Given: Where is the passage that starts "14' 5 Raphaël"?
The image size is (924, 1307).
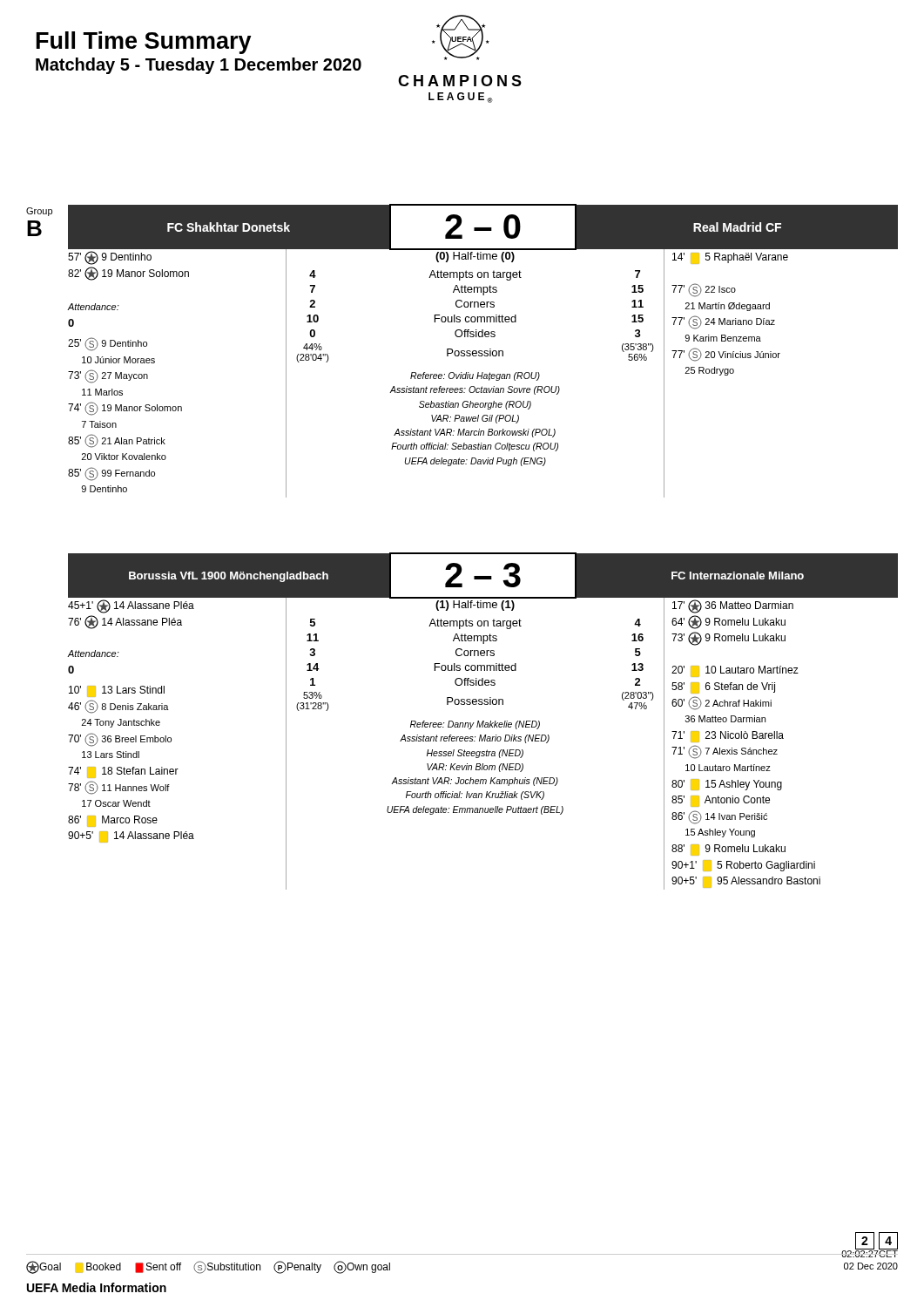Looking at the screenshot, I should pyautogui.click(x=730, y=258).
